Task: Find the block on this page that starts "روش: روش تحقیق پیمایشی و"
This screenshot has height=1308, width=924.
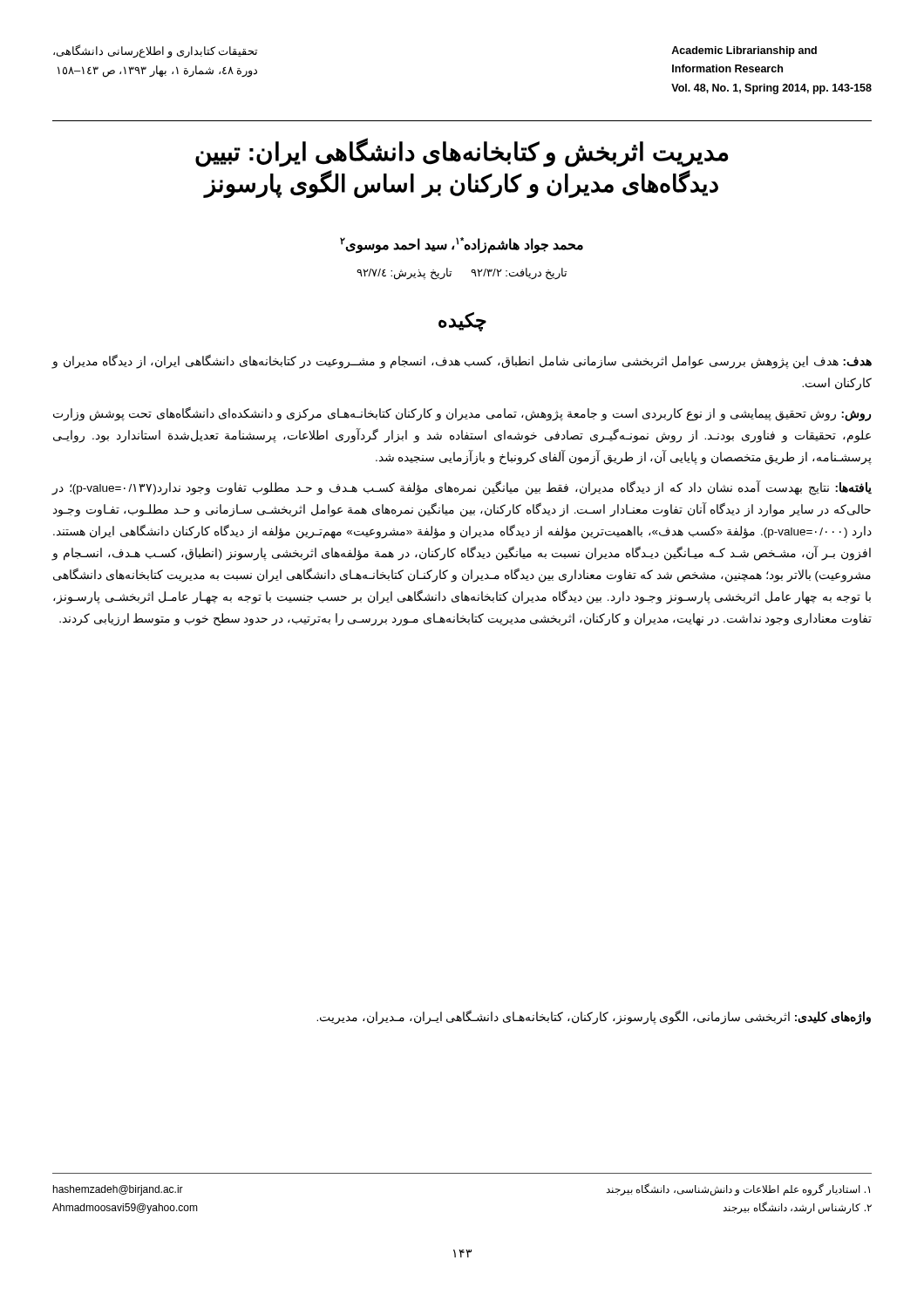Action: (x=462, y=435)
